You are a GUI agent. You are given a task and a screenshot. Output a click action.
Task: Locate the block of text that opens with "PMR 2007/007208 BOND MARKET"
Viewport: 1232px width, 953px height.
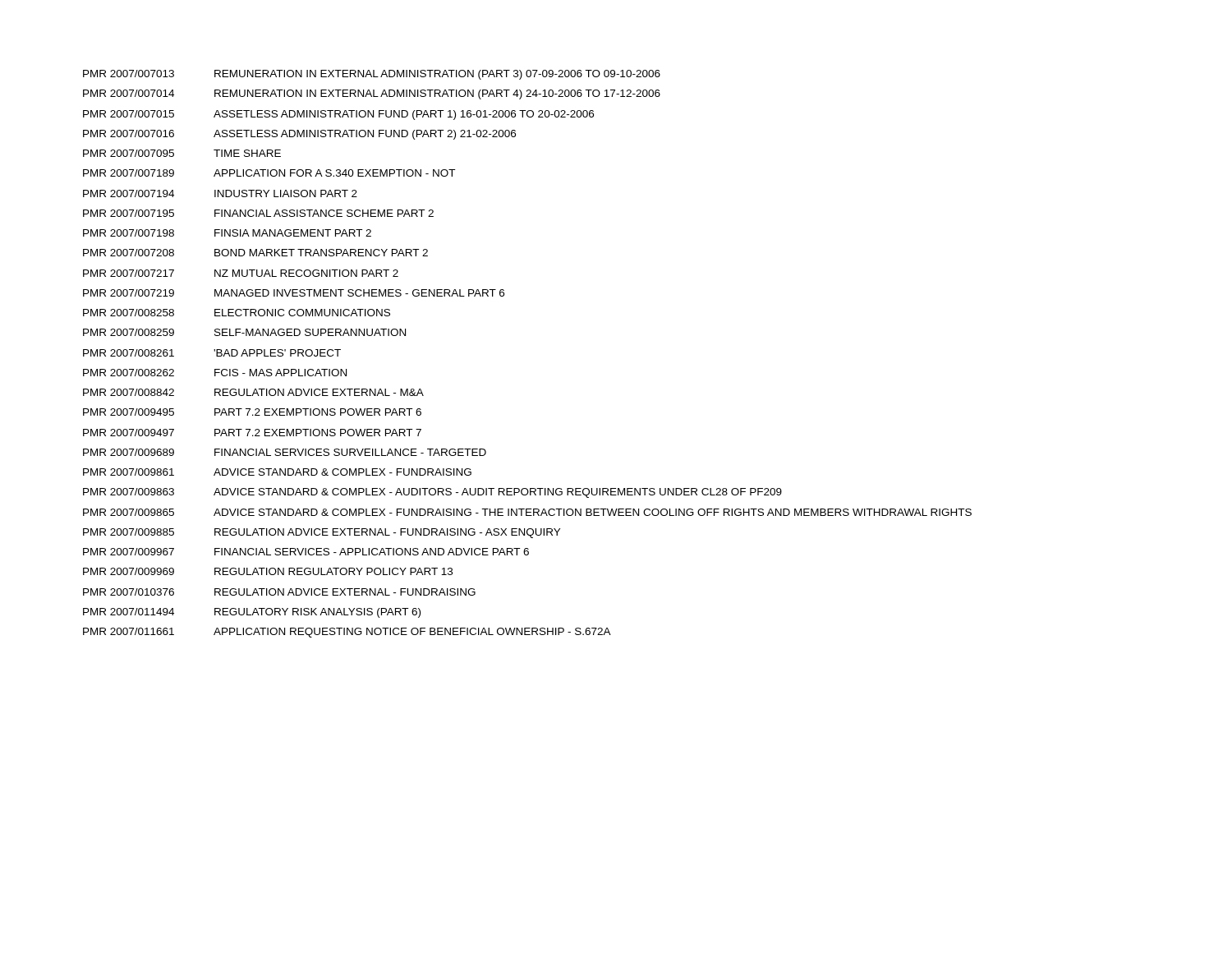click(x=255, y=253)
